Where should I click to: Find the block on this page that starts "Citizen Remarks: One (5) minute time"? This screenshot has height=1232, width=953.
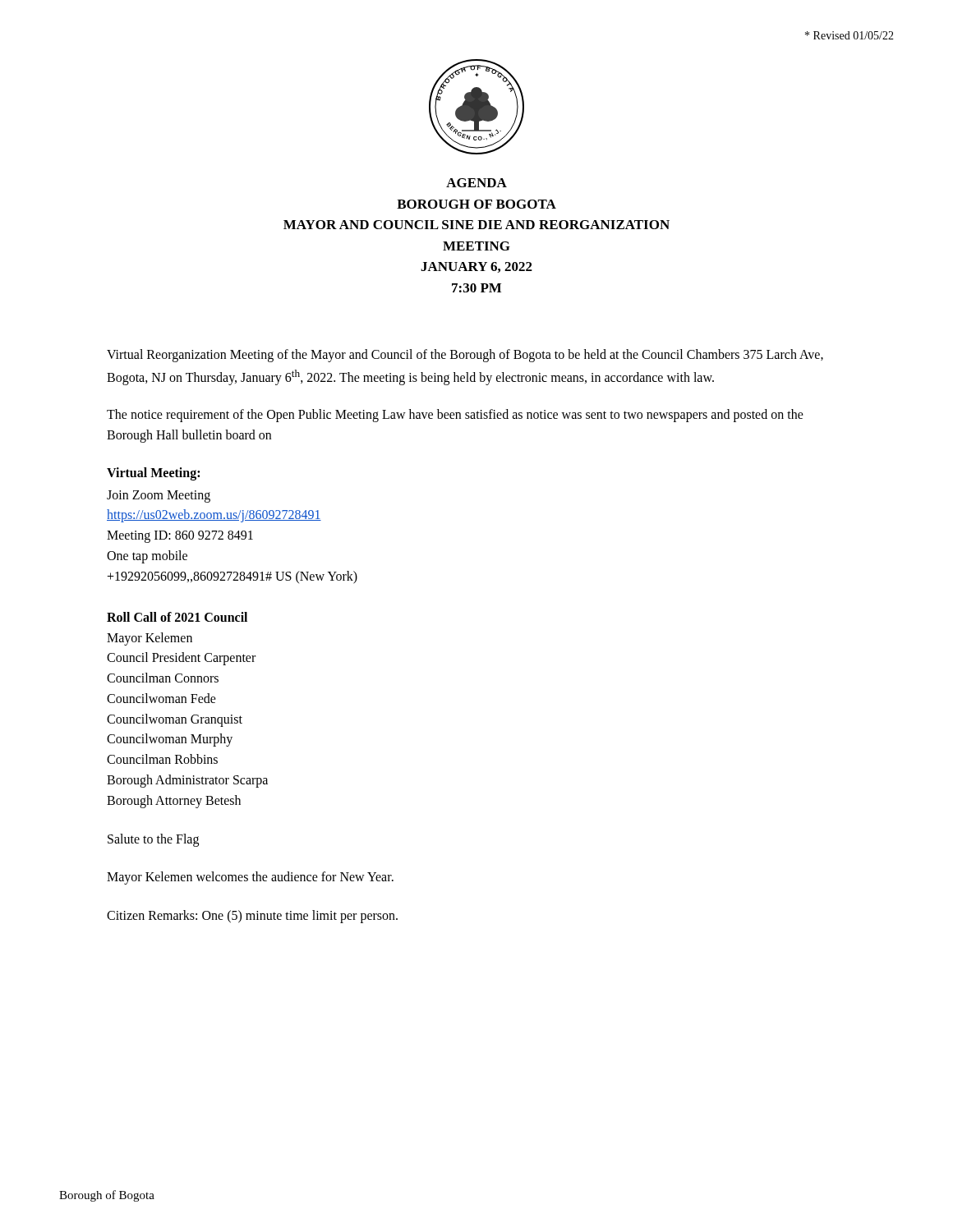point(253,916)
